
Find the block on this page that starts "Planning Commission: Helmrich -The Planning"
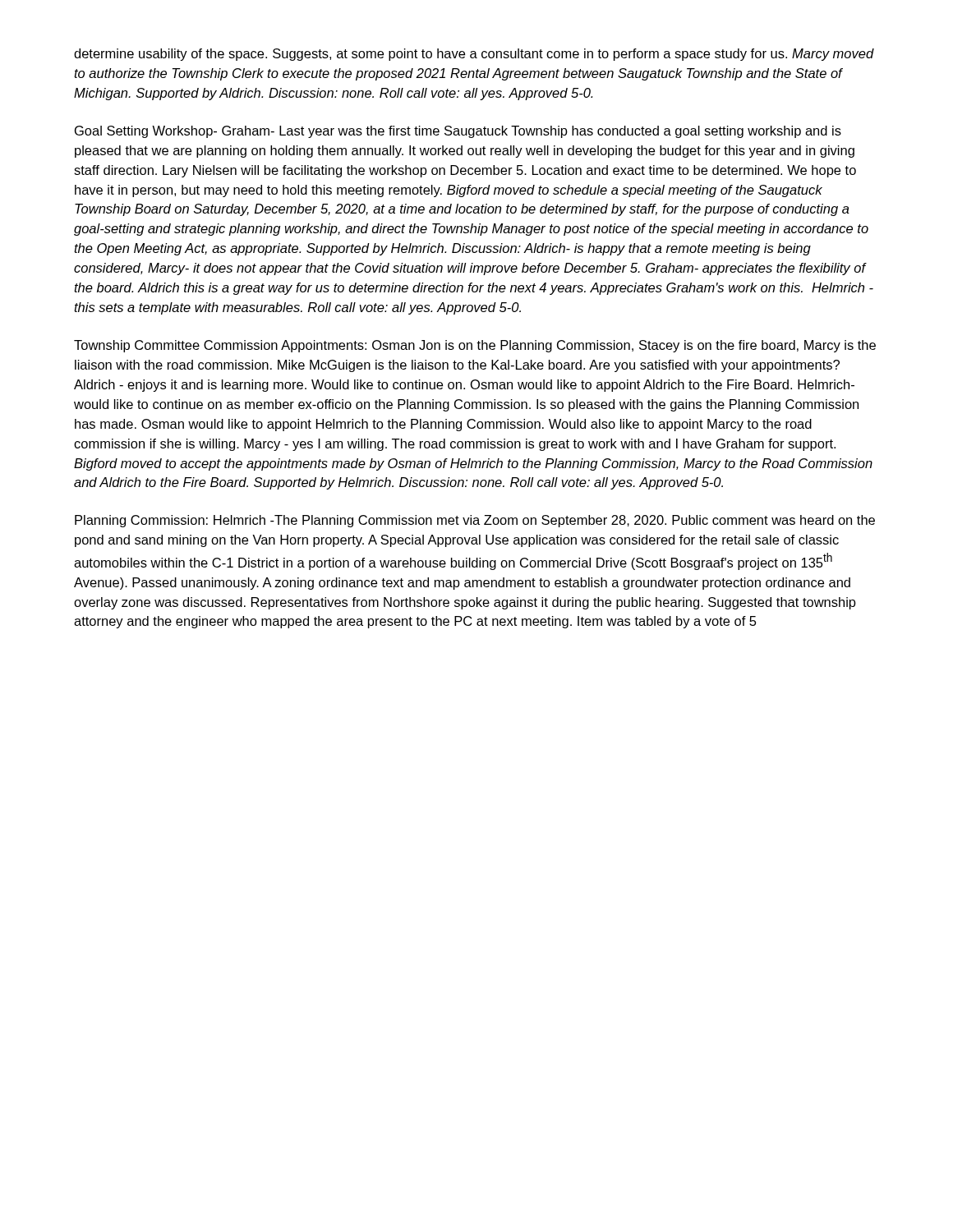pos(475,571)
